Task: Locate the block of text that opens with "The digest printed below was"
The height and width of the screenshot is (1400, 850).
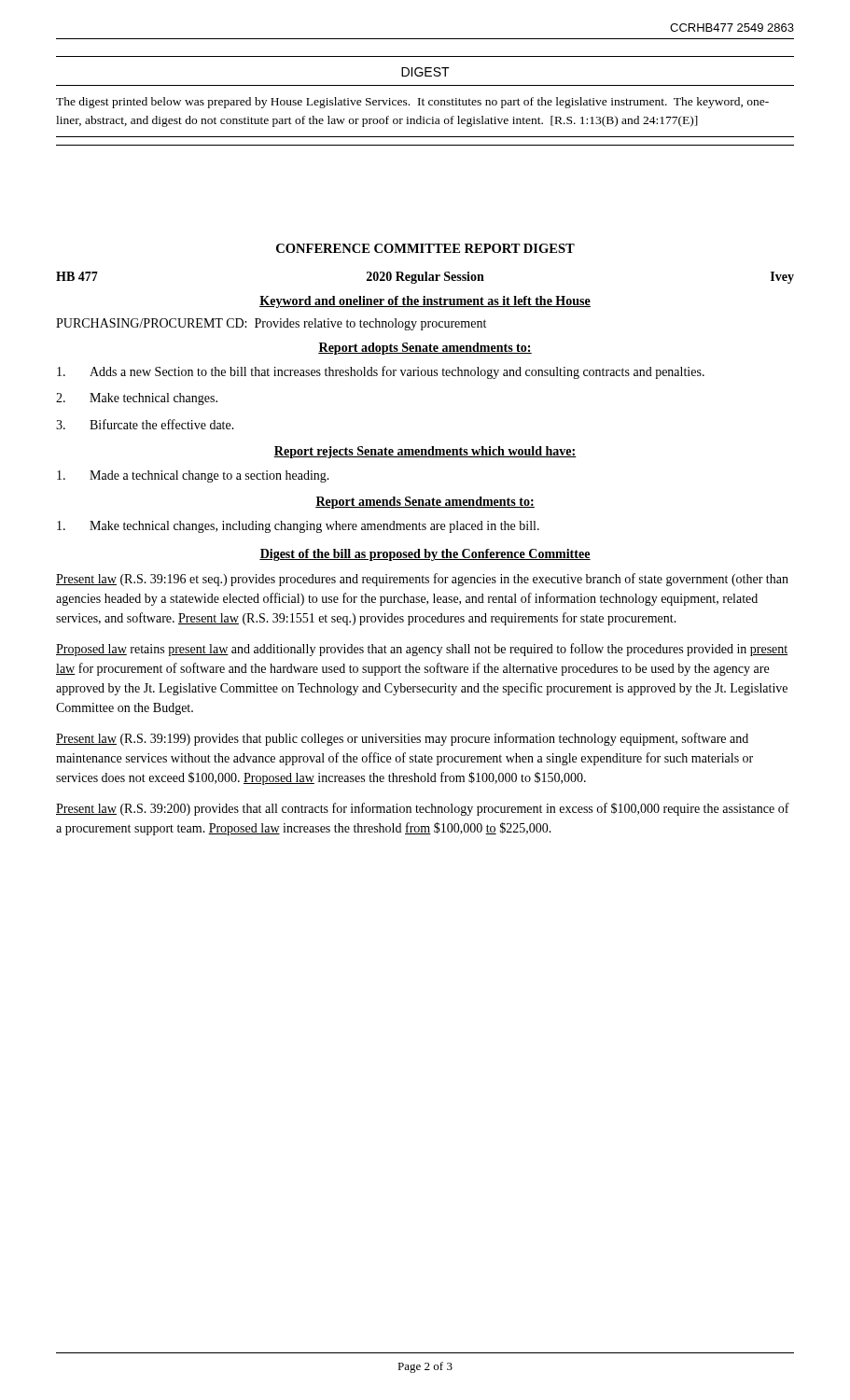Action: point(413,110)
